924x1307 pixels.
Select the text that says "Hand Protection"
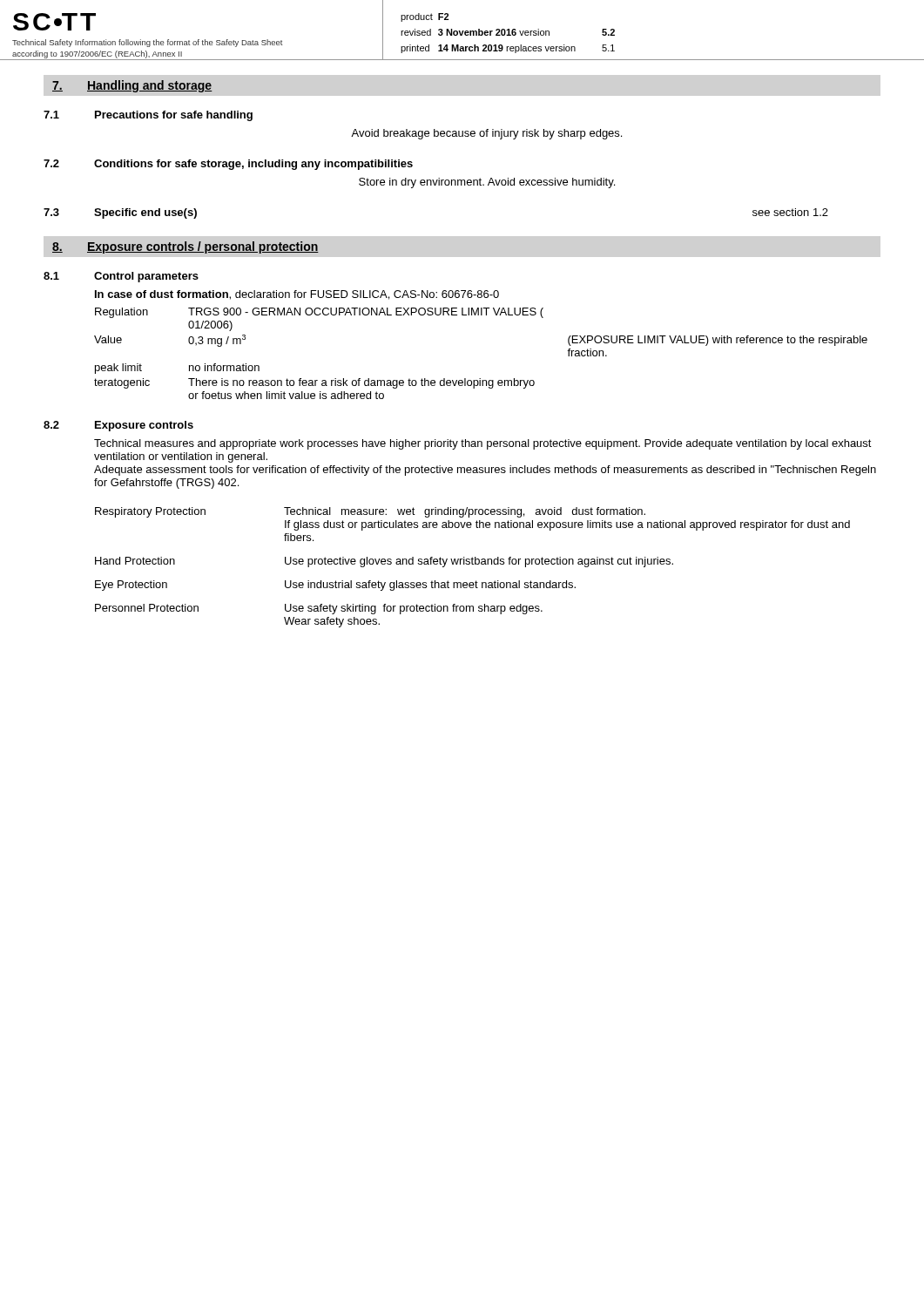click(x=135, y=561)
